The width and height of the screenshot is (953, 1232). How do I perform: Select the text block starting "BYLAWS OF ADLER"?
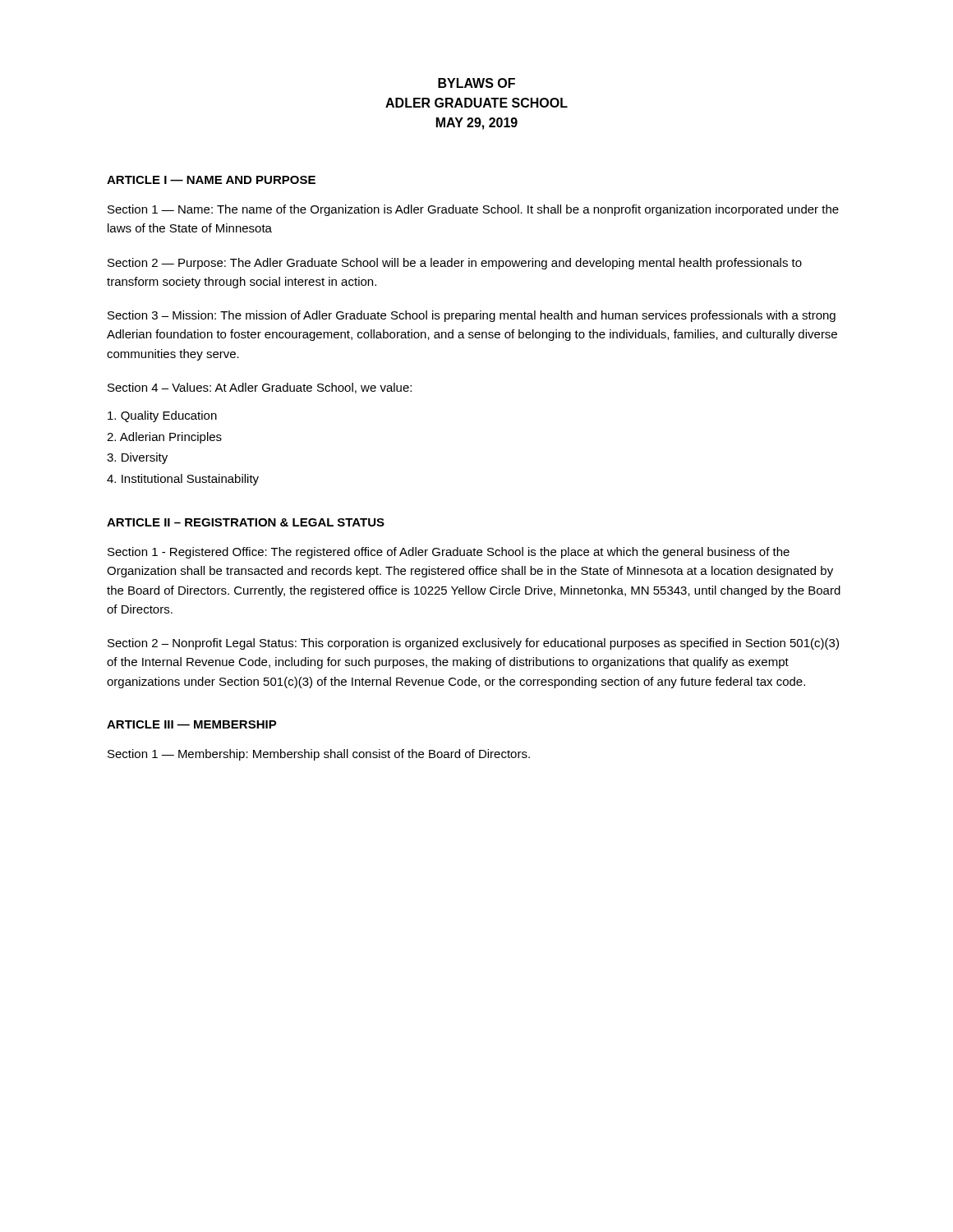(x=476, y=103)
